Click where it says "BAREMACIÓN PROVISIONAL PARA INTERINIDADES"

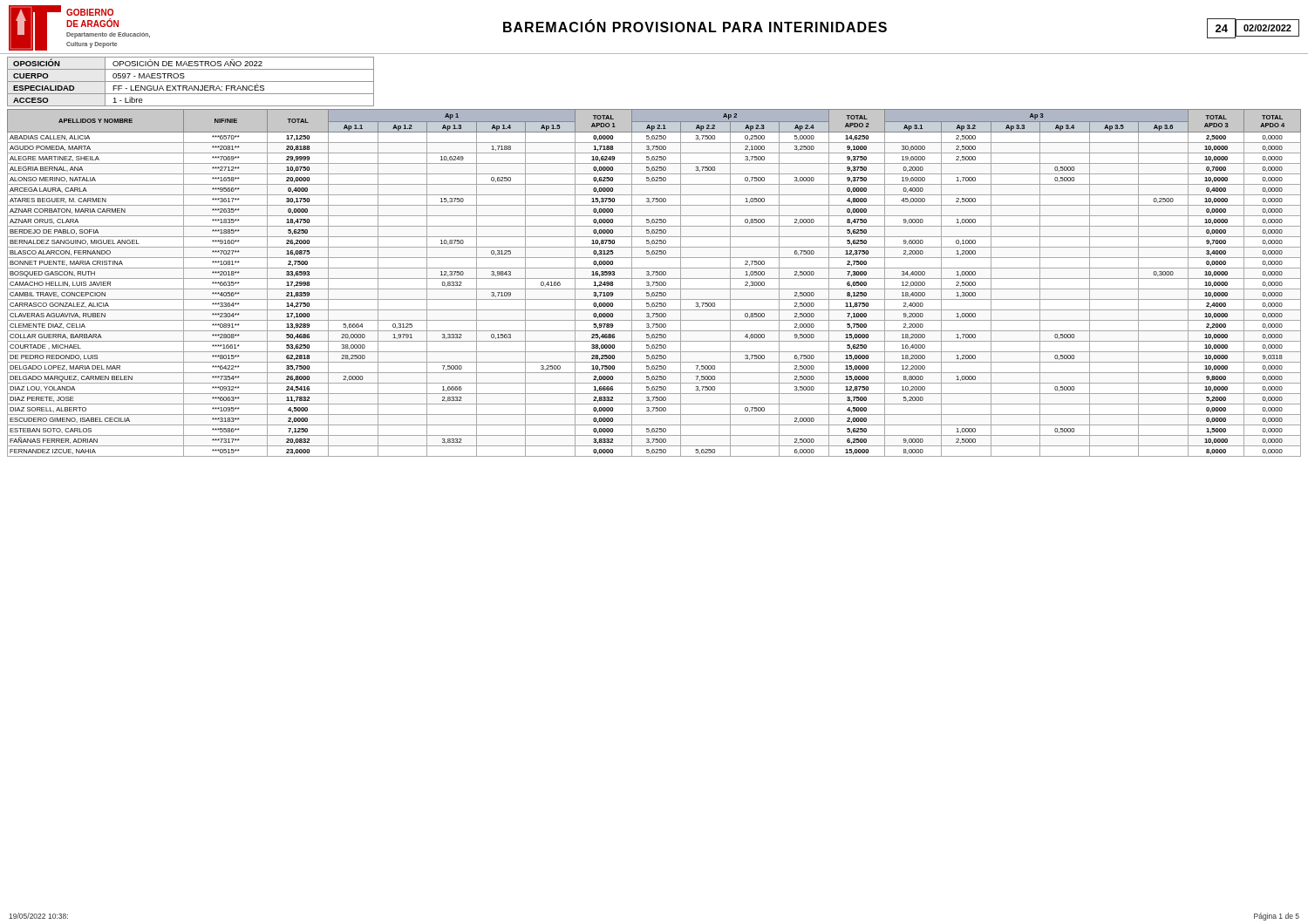click(x=695, y=27)
